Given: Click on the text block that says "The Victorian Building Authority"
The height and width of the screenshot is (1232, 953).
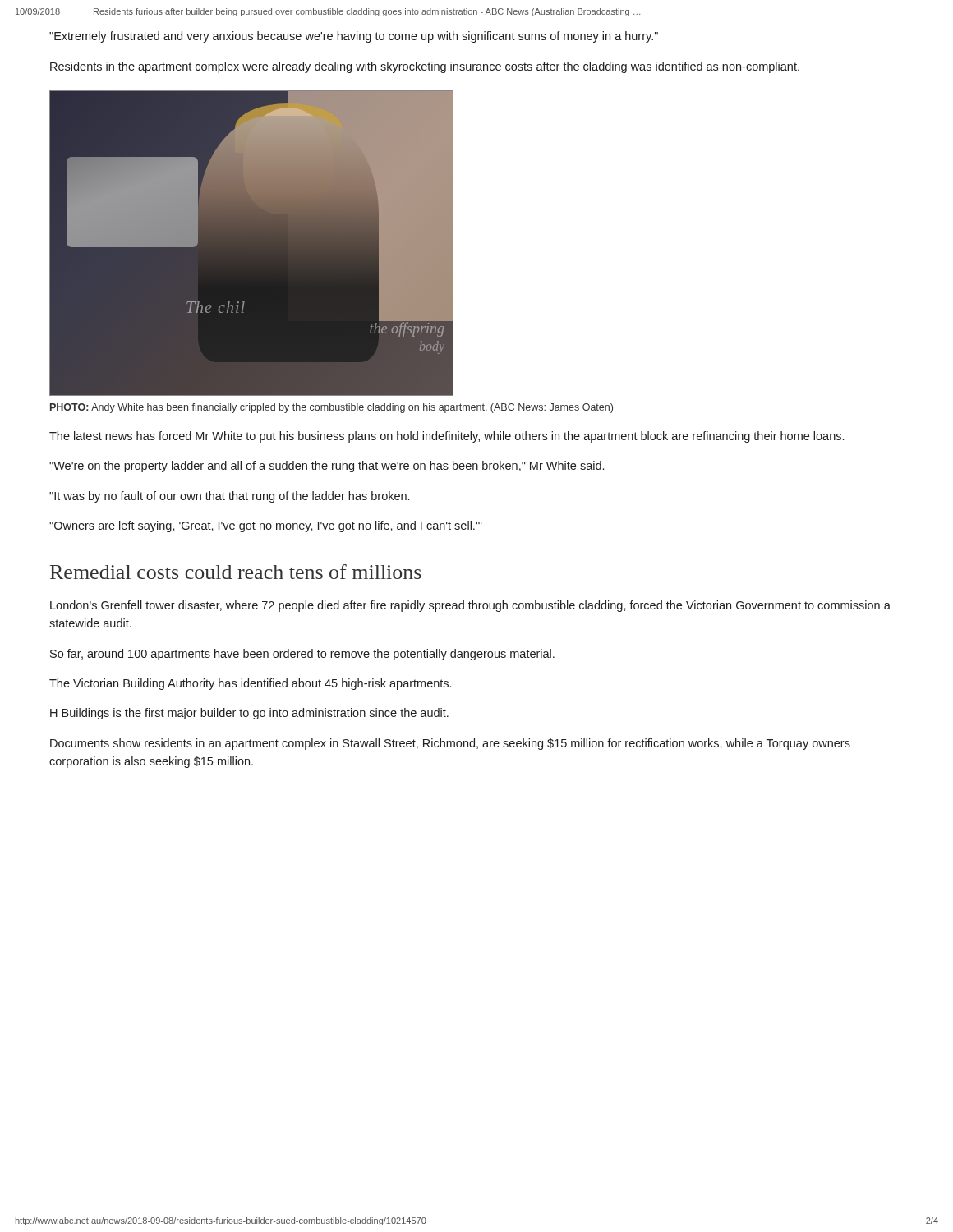Looking at the screenshot, I should (251, 683).
